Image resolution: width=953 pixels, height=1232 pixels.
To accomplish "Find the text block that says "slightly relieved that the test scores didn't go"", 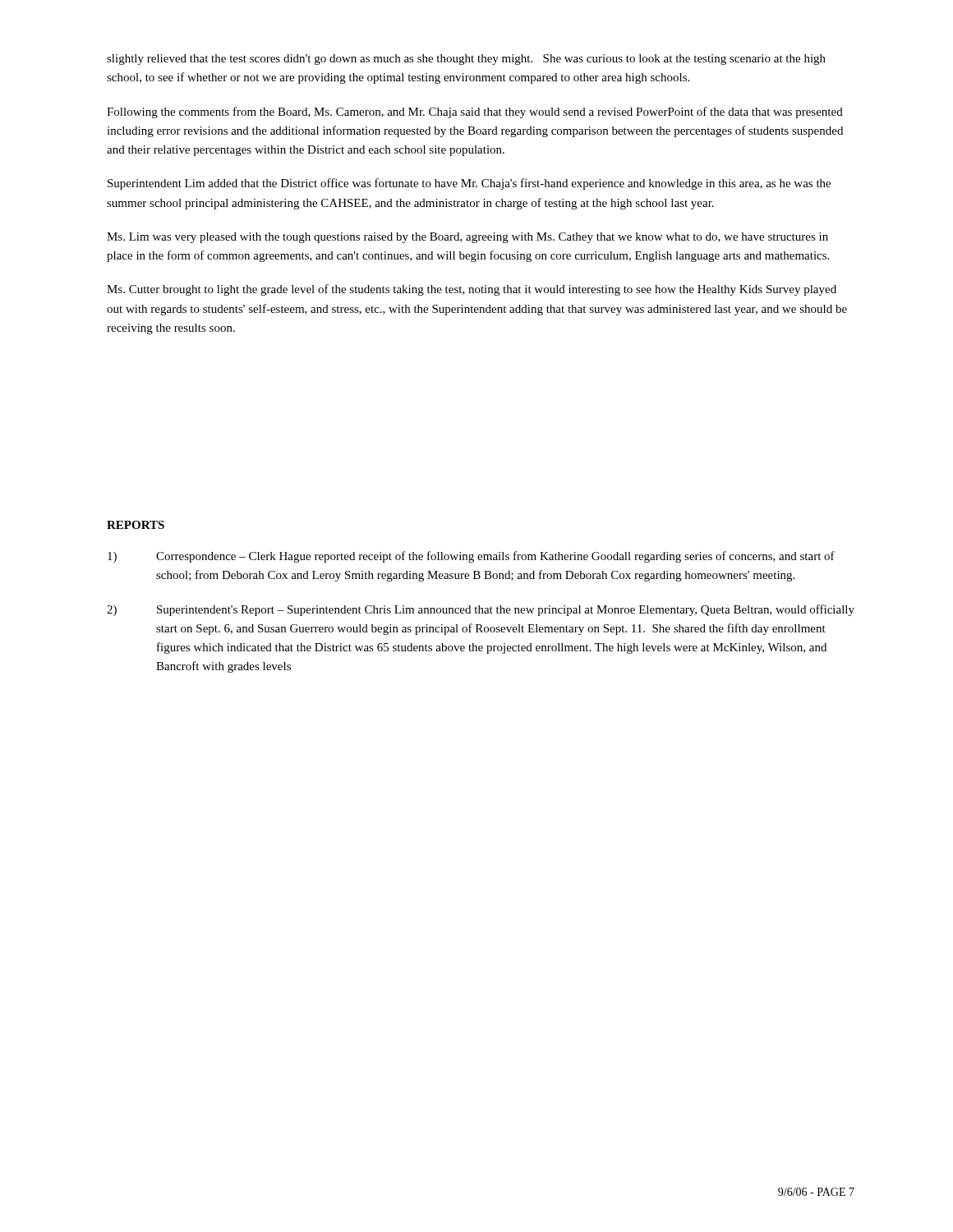I will coord(466,68).
